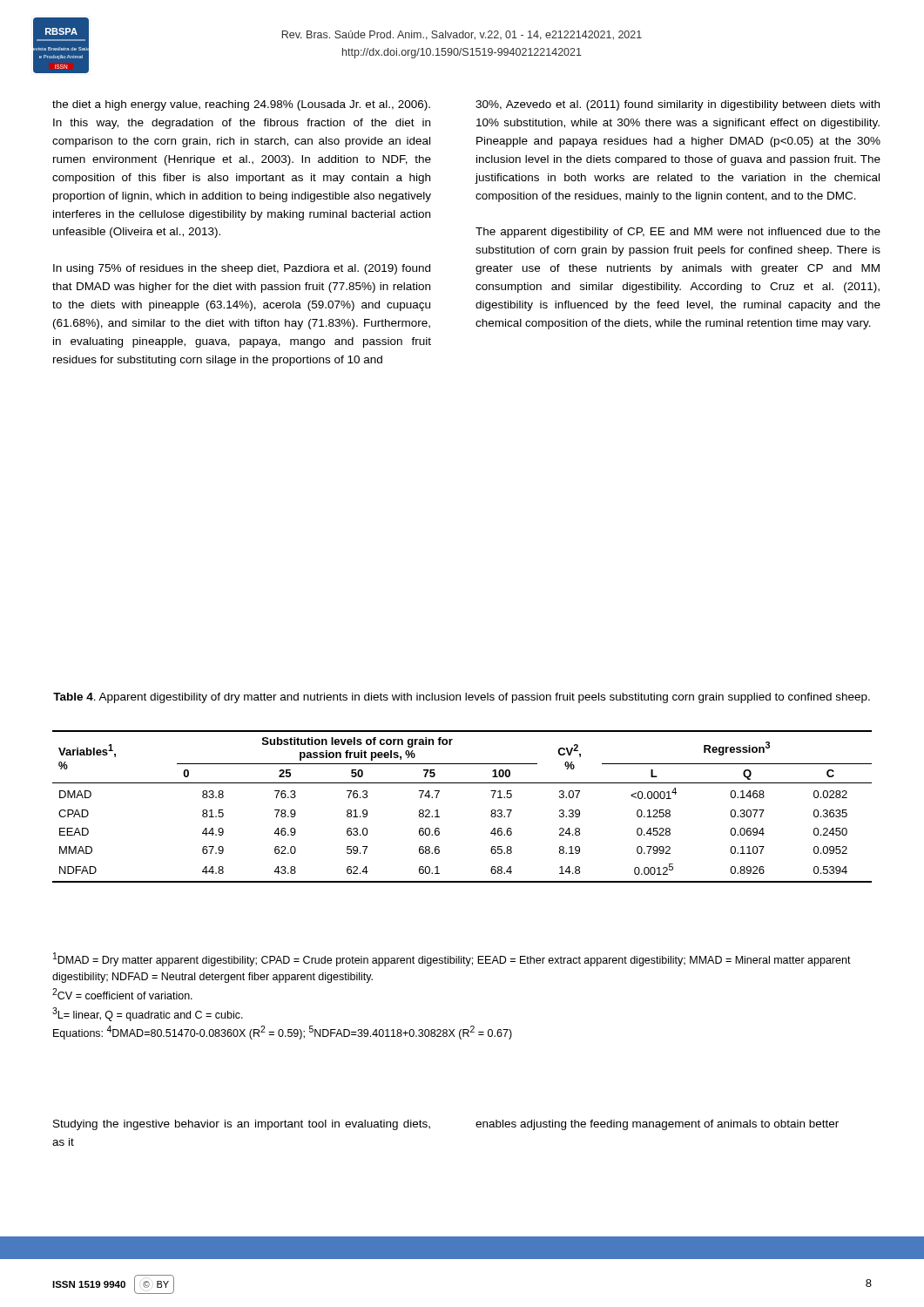Click on the logo

click(61, 45)
